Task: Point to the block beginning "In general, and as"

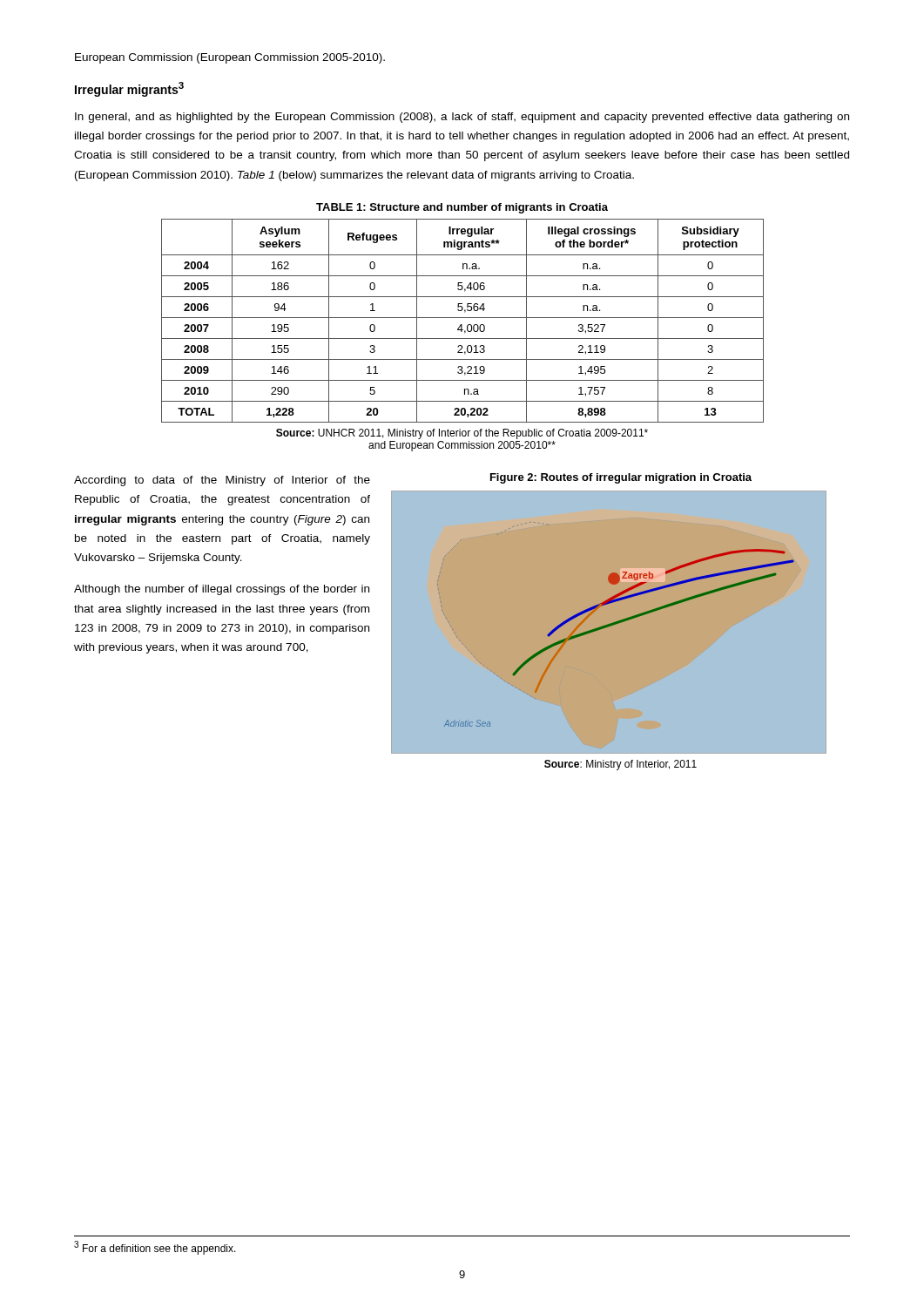Action: click(x=462, y=145)
